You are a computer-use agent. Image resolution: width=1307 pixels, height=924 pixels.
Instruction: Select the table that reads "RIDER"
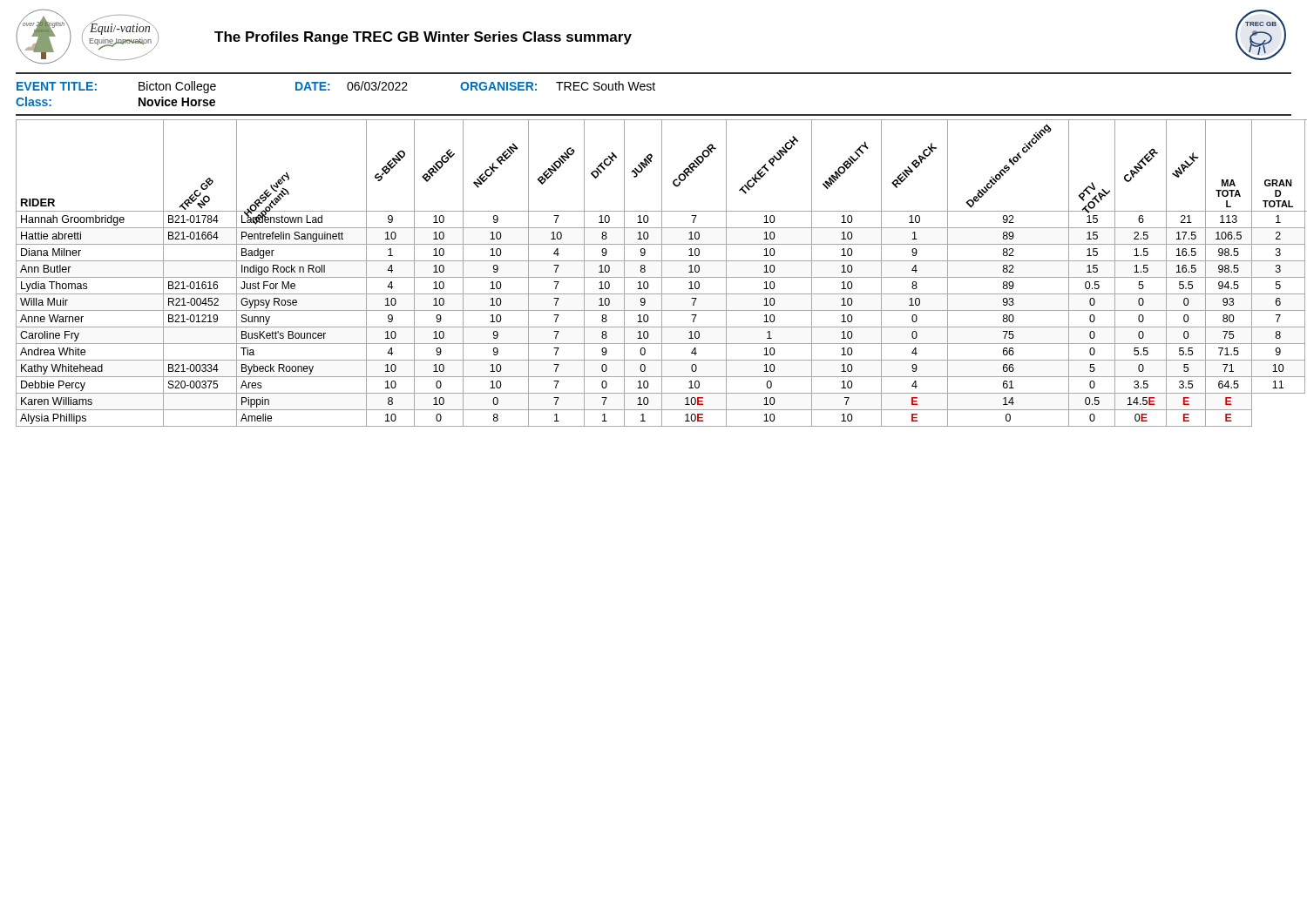point(654,273)
